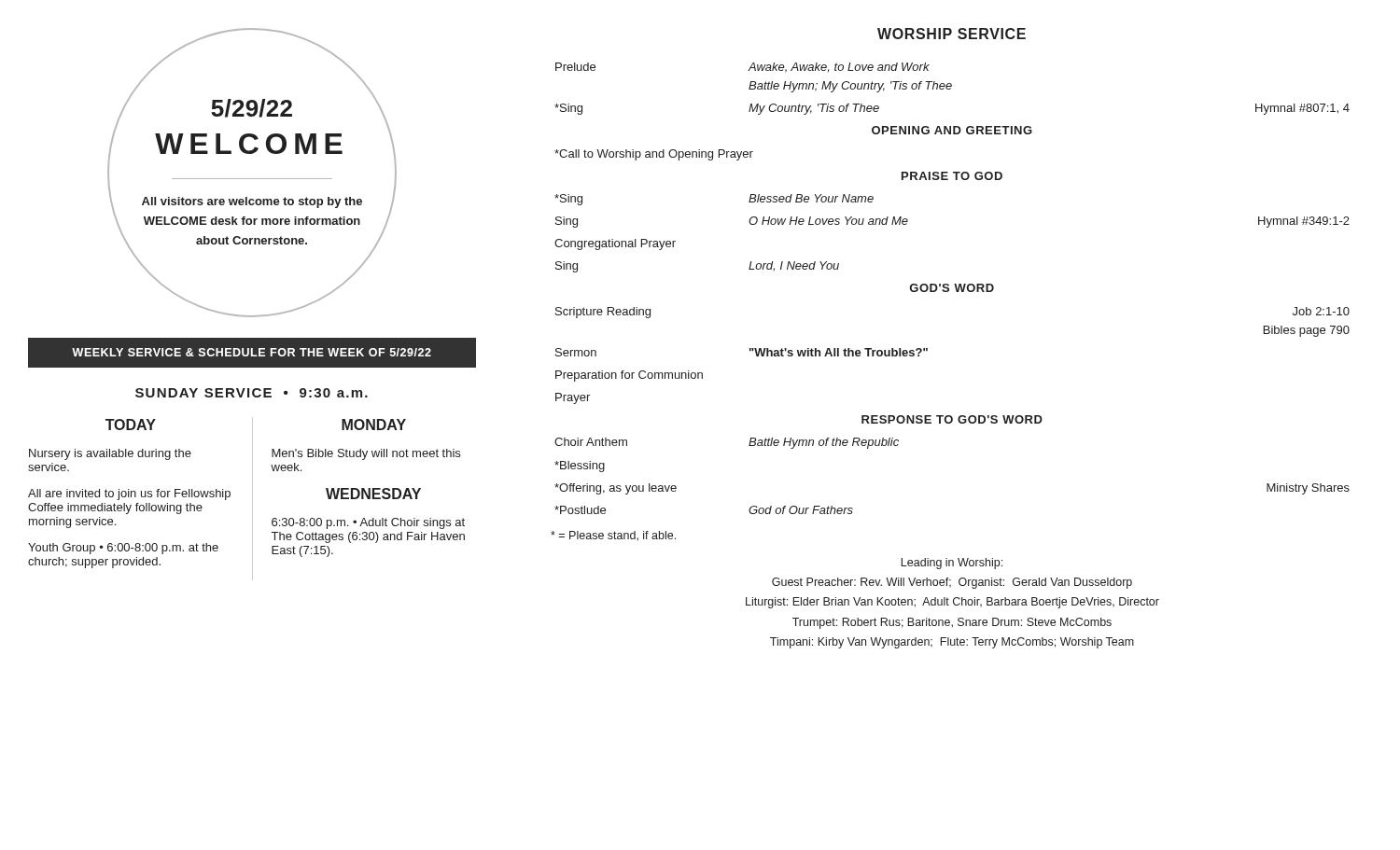Click where it says "SUNDAY SERVICE • 9:30 a.m."
Screen dimensions: 850x1400
[252, 392]
